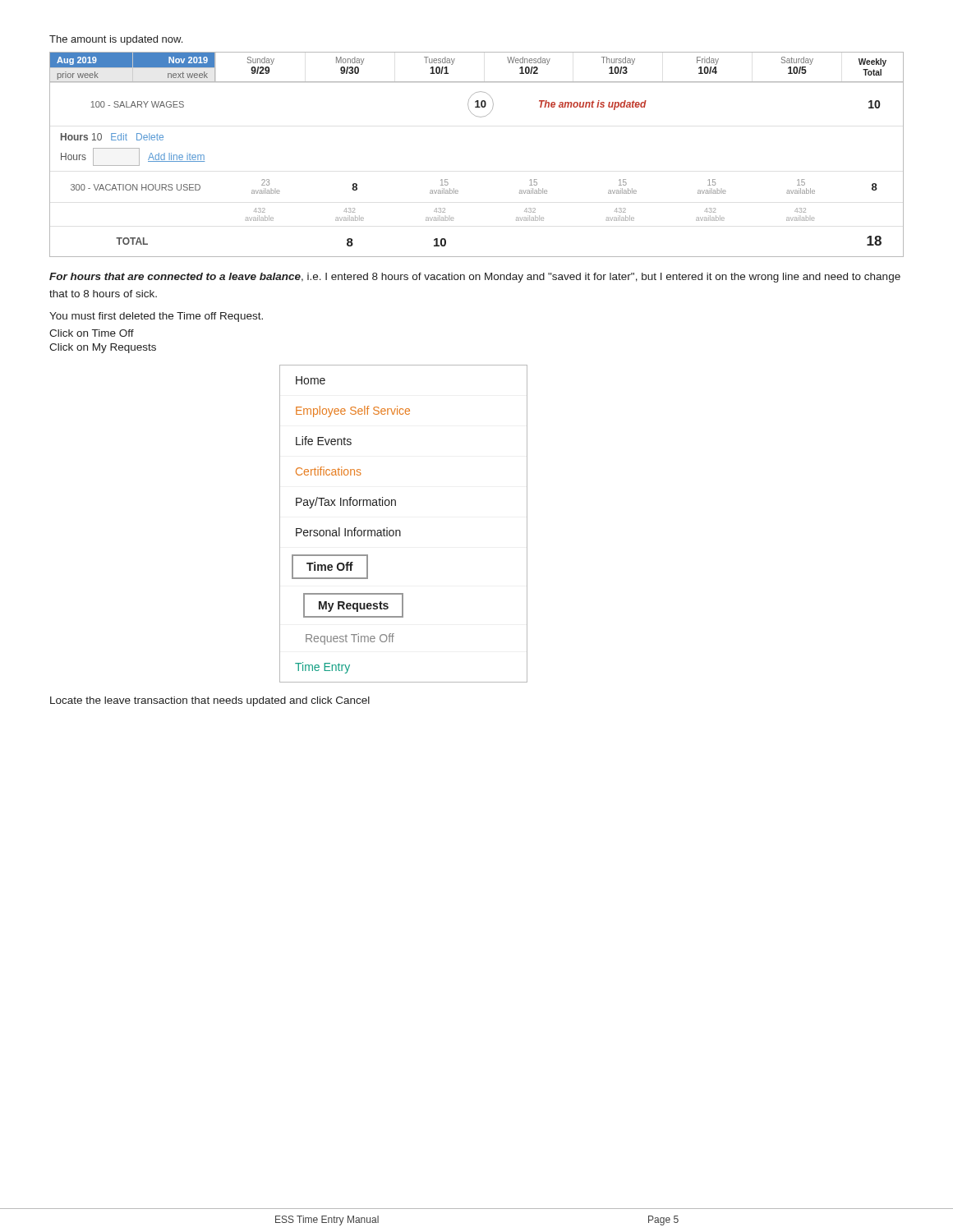Click on the region starting "Locate the leave transaction that"

click(x=210, y=700)
